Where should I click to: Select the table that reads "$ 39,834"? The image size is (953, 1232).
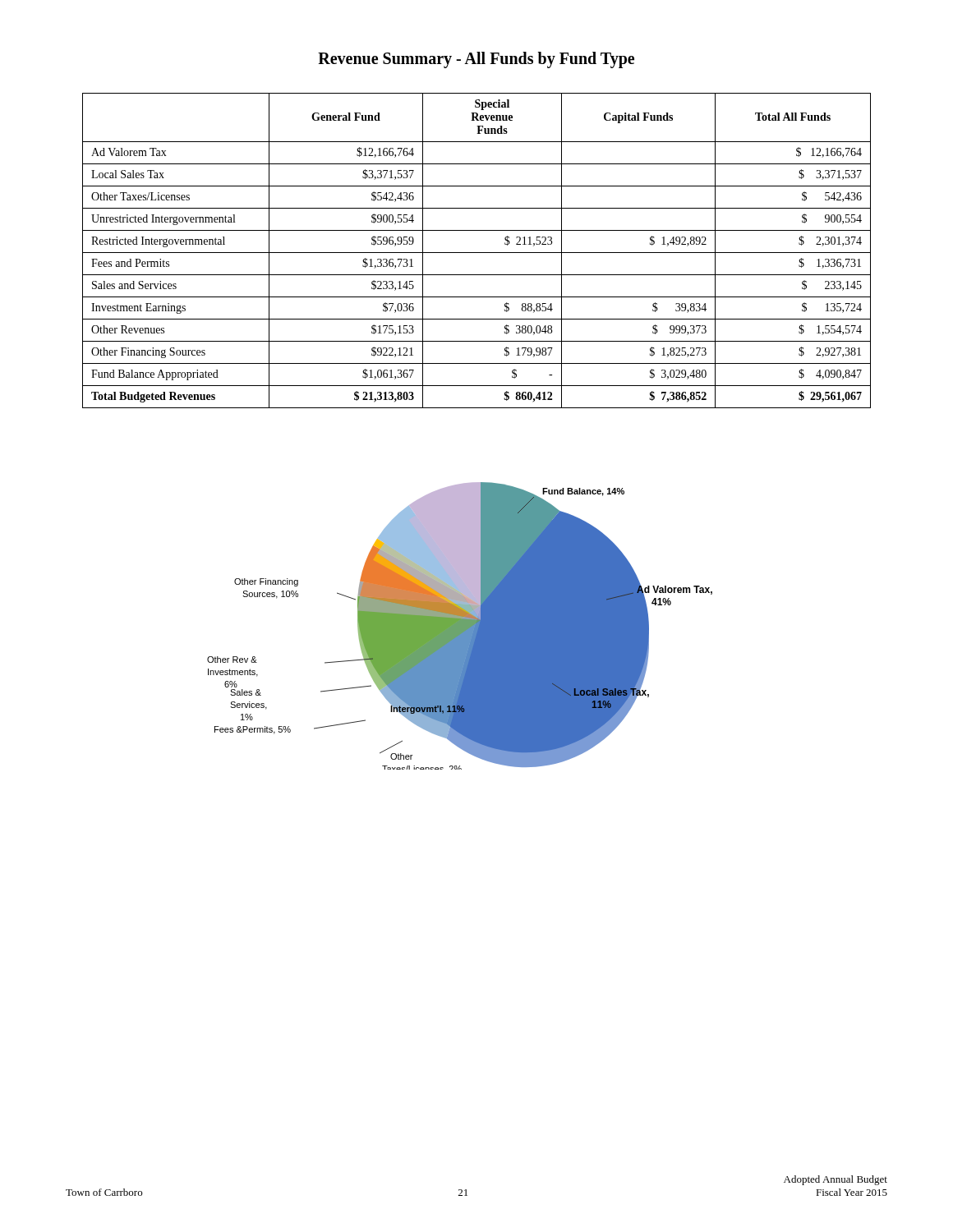(476, 250)
